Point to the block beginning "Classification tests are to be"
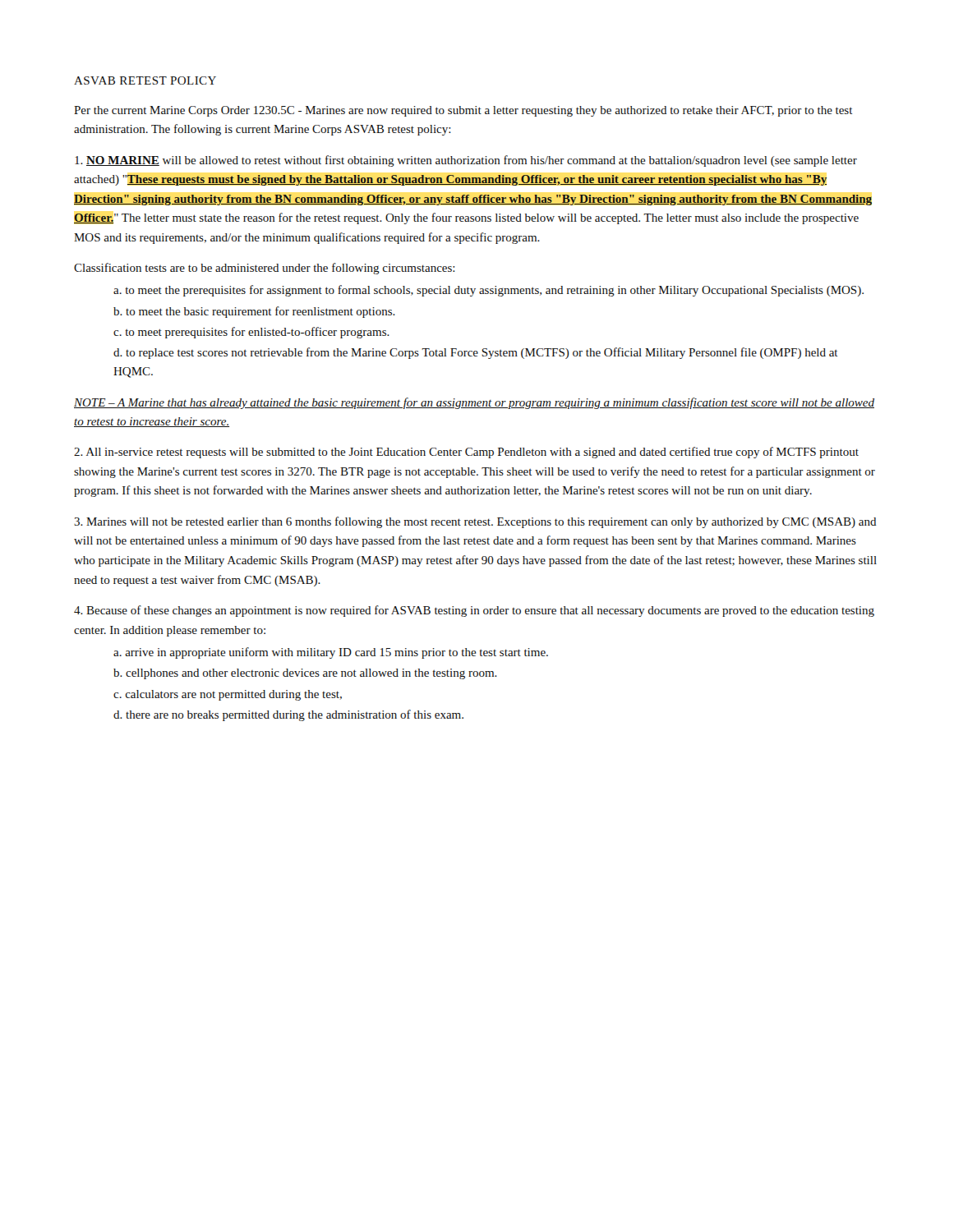This screenshot has width=954, height=1232. point(265,268)
